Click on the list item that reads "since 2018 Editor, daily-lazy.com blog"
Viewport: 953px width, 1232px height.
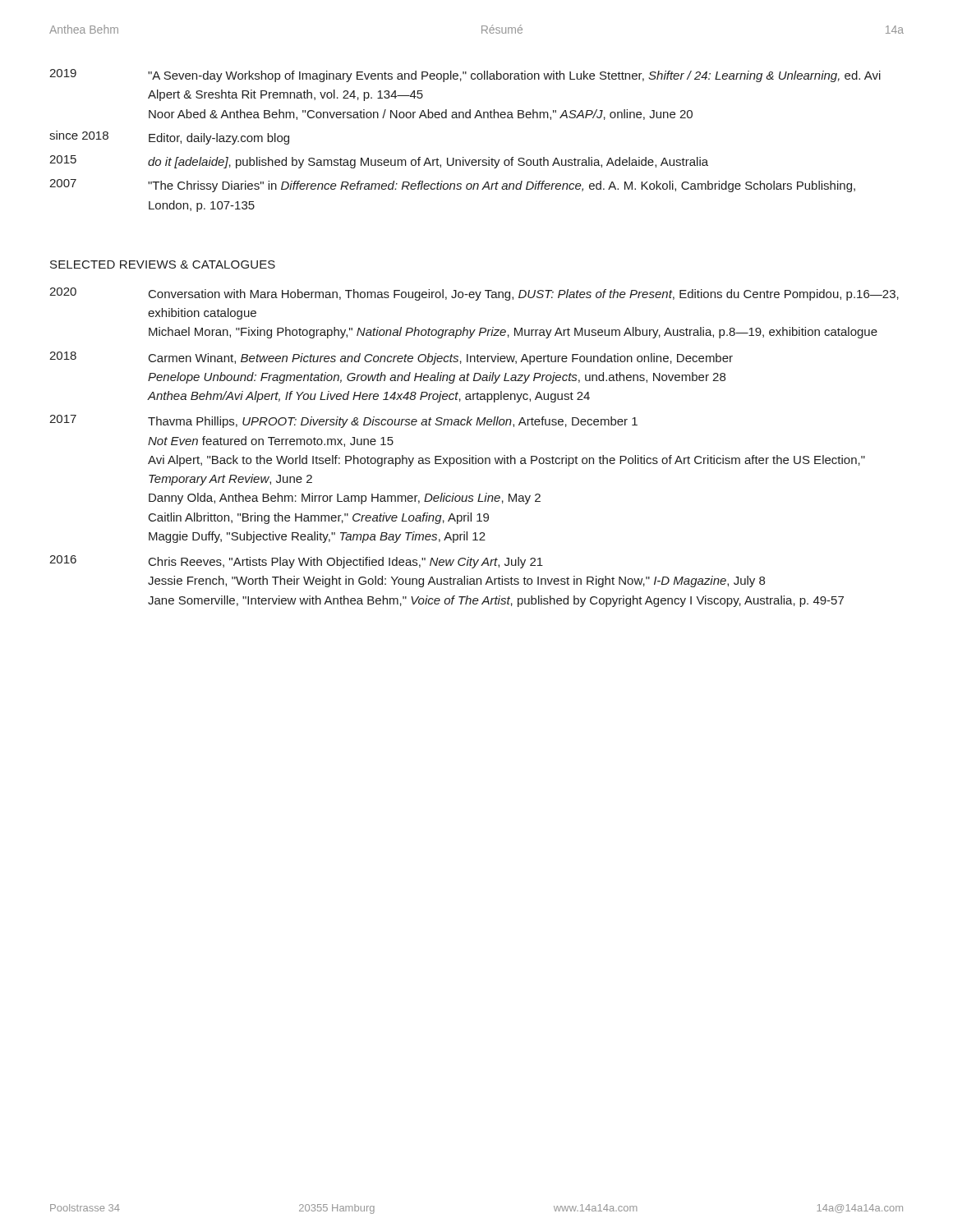click(169, 138)
